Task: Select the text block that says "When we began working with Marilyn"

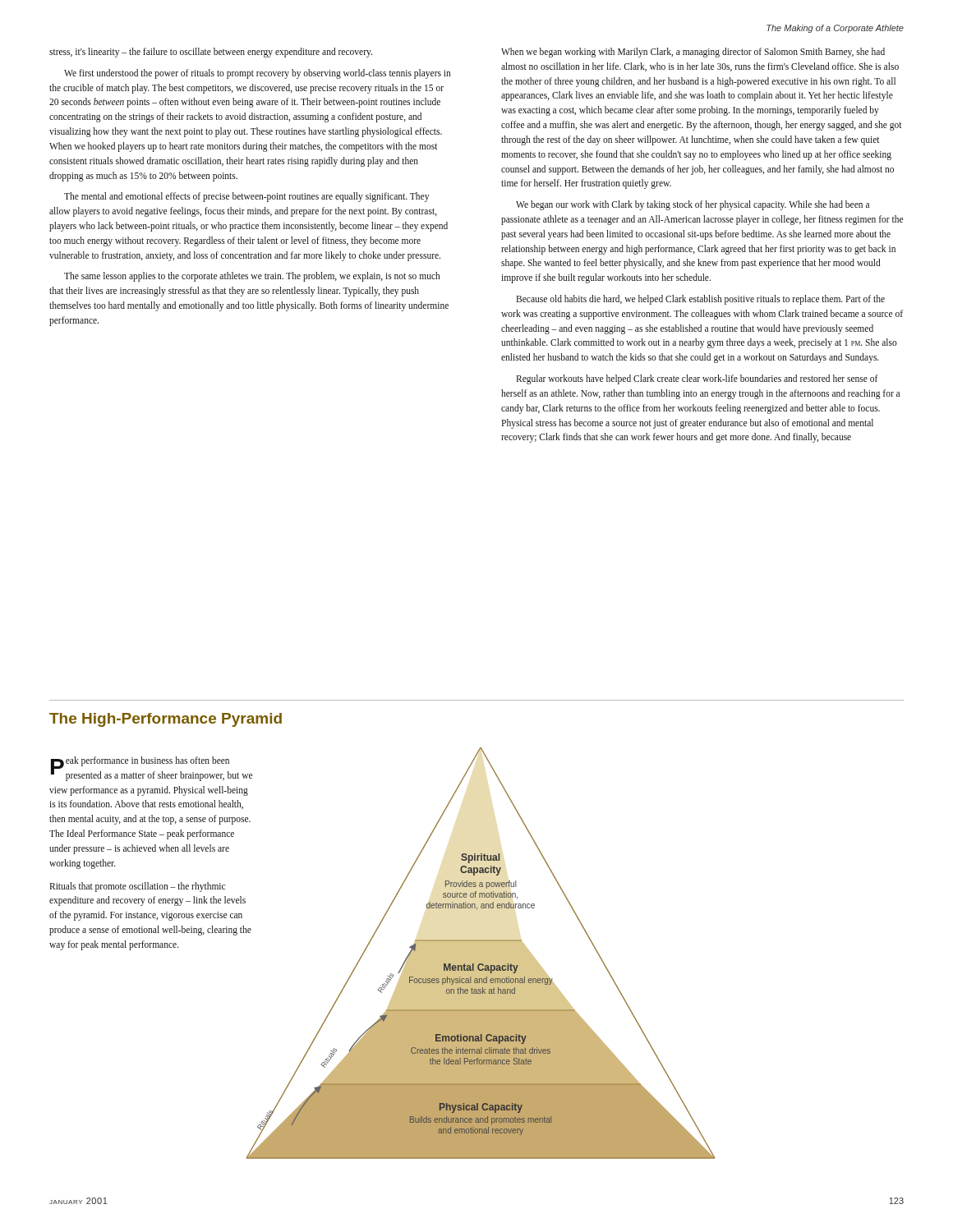Action: tap(702, 245)
